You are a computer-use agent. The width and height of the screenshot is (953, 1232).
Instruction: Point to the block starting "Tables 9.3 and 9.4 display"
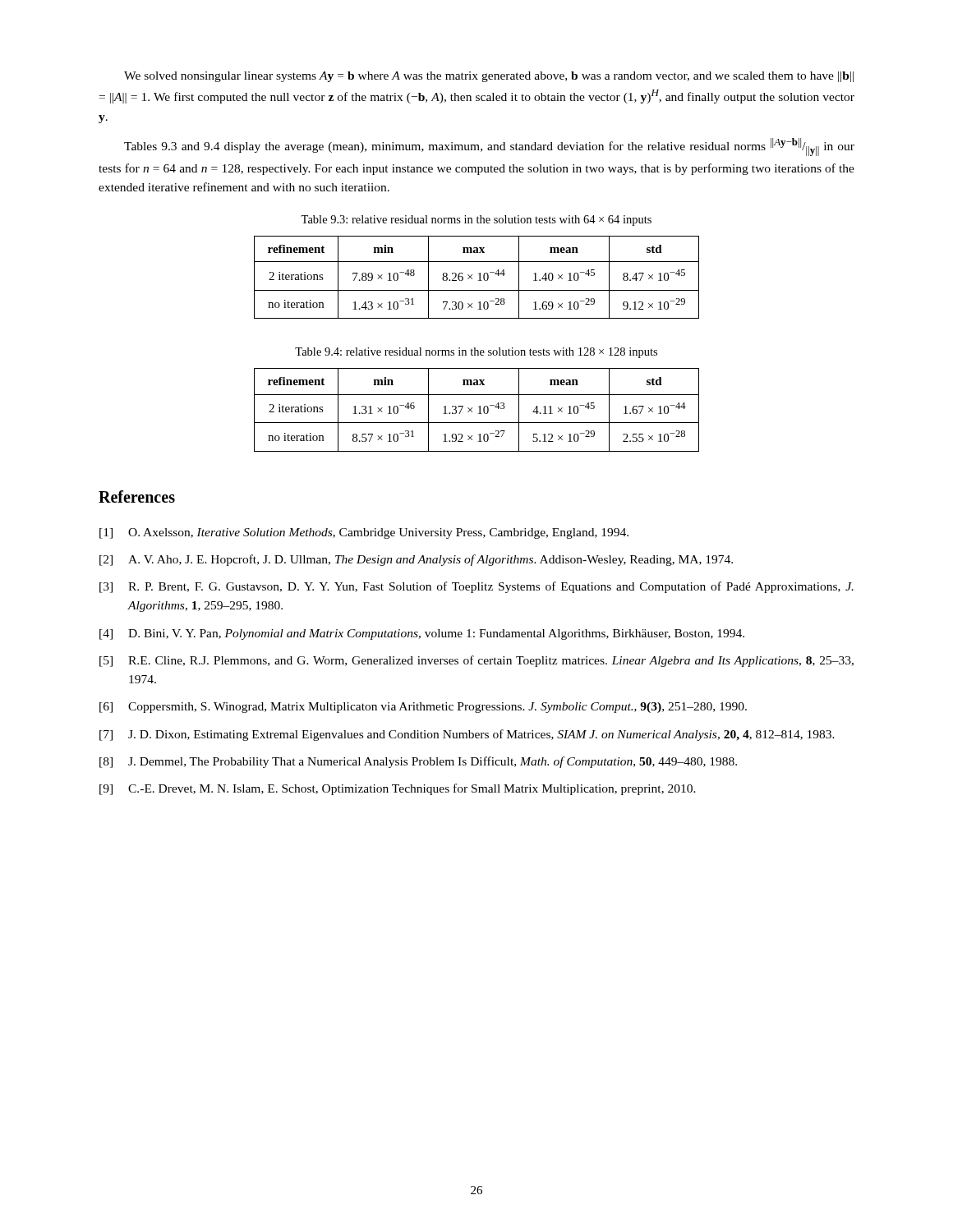tap(476, 165)
